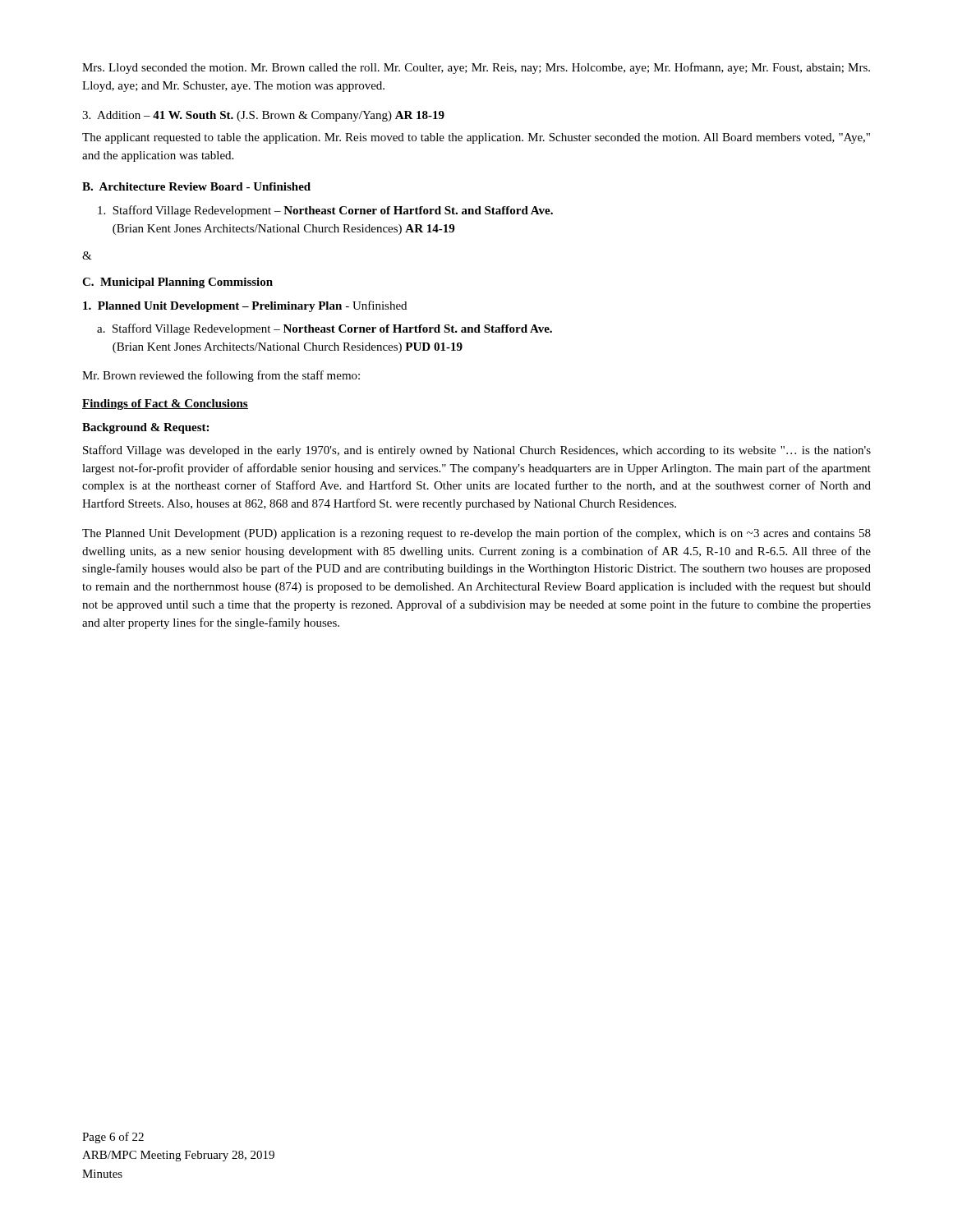
Task: Point to the element starting "B. Architecture Review Board"
Action: click(x=196, y=186)
